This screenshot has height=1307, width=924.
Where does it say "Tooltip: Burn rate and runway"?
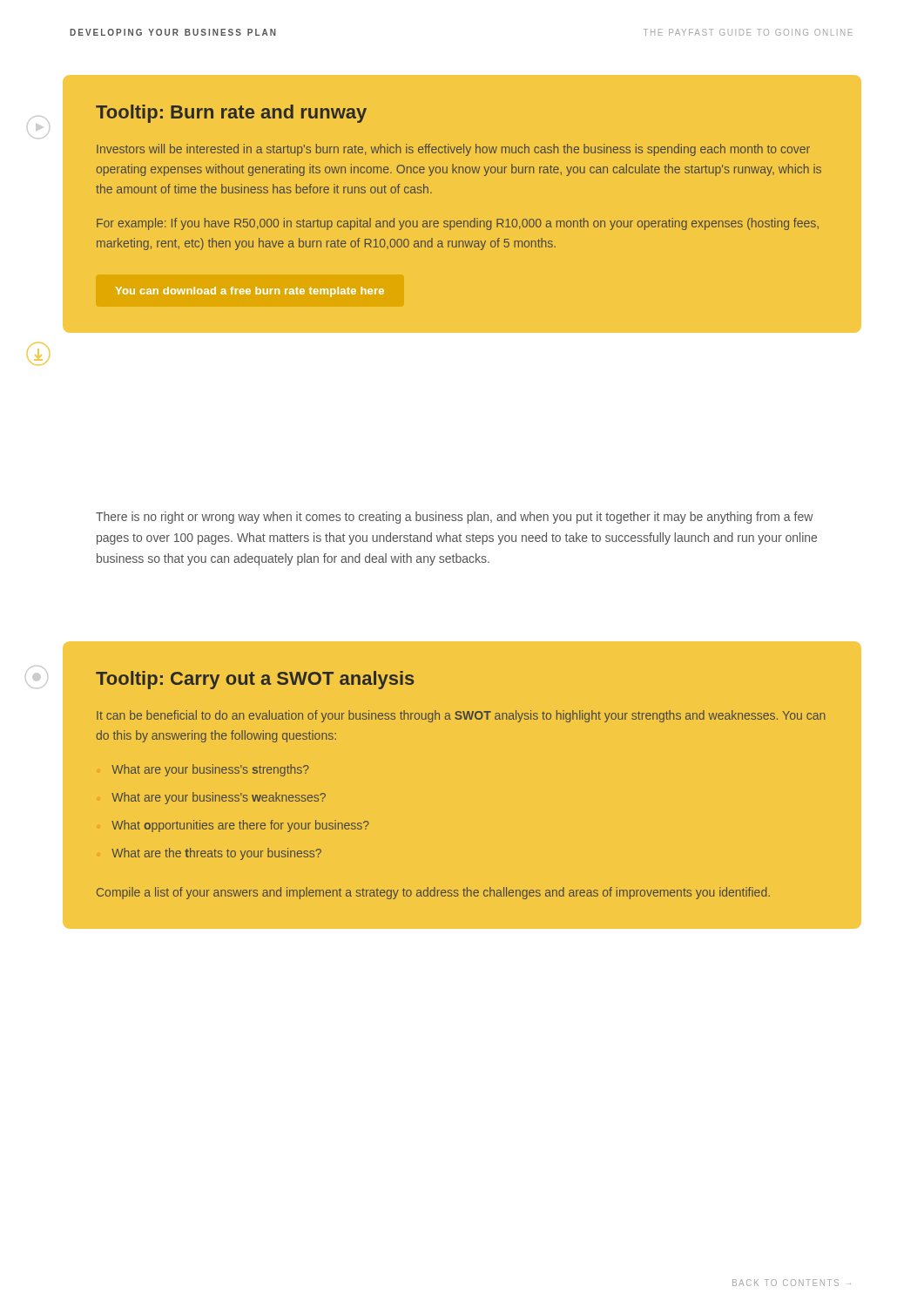coord(231,112)
